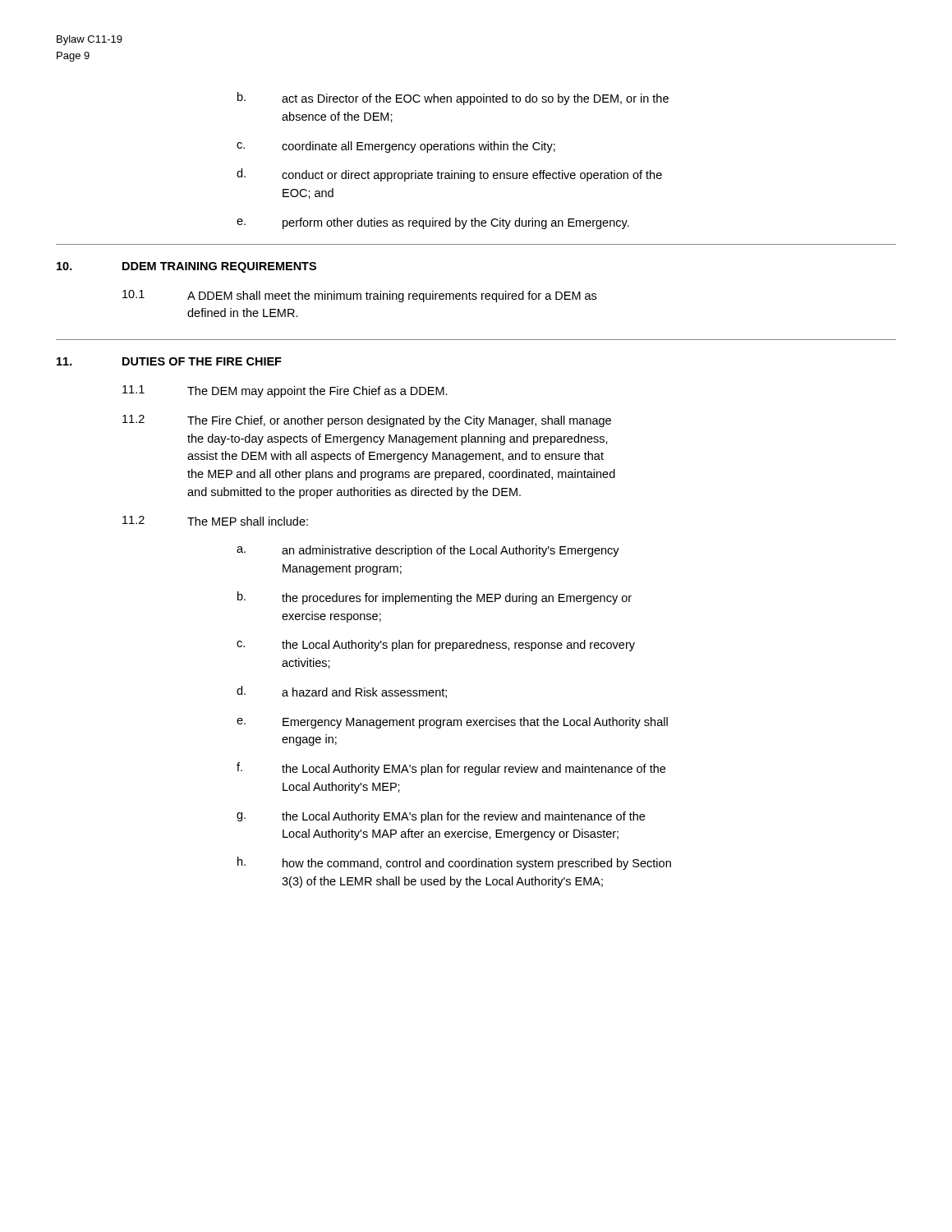The image size is (952, 1232).
Task: Click on the element starting "f. the Local Authority"
Action: pyautogui.click(x=451, y=778)
